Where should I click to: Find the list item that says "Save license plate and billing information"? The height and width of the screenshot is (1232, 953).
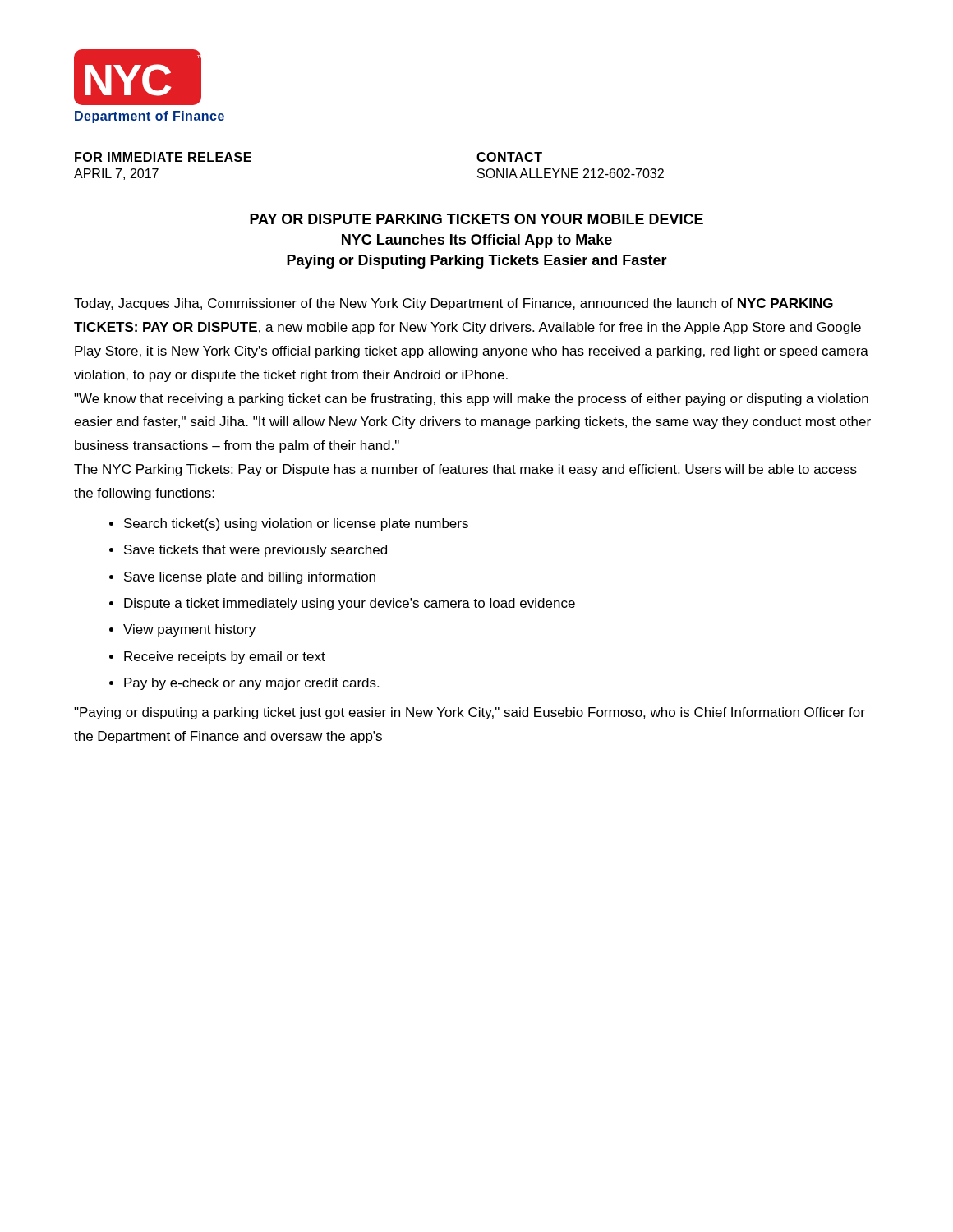[x=250, y=577]
